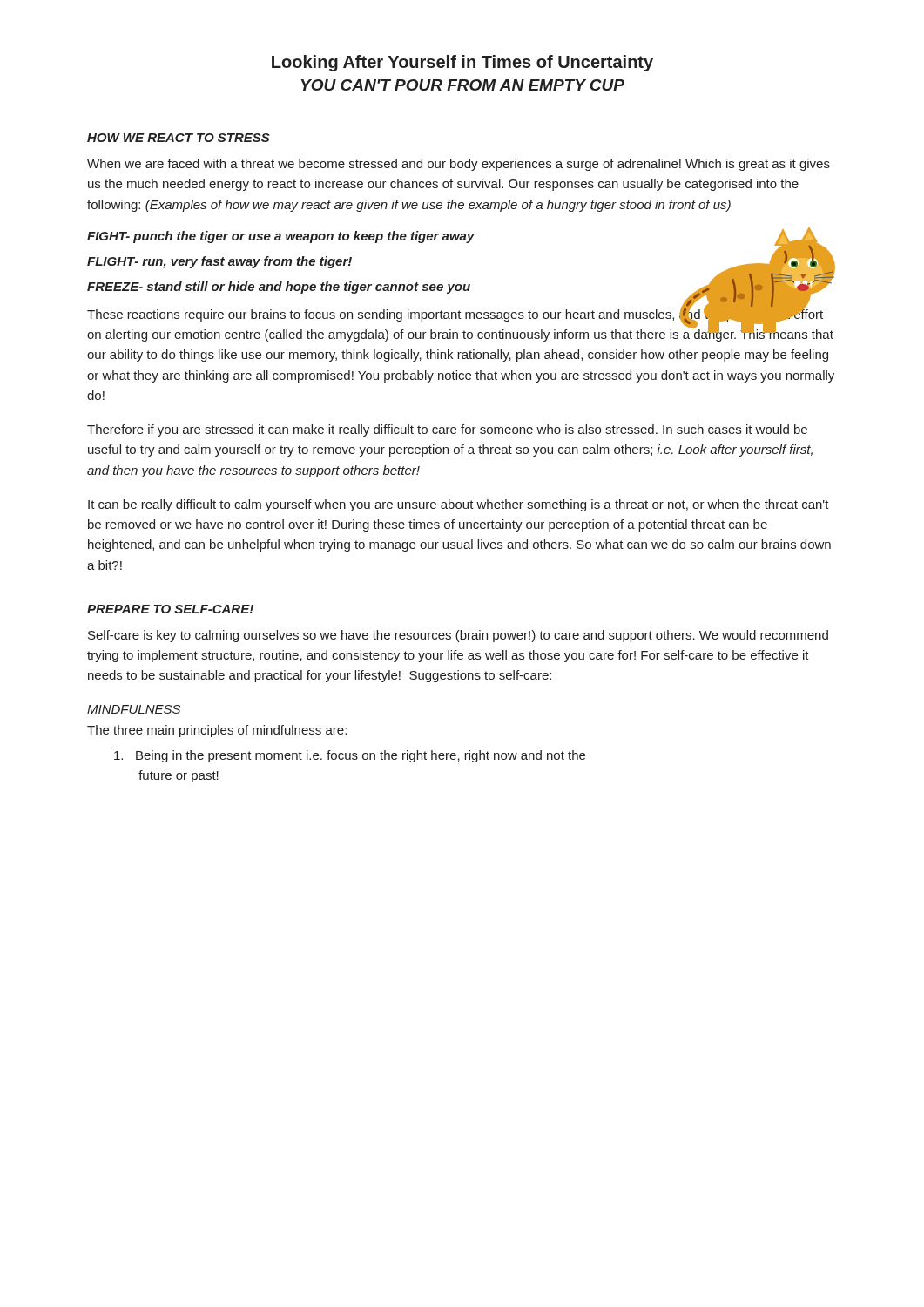Viewport: 924px width, 1307px height.
Task: Select the text block starting "The three main principles of"
Action: click(217, 729)
